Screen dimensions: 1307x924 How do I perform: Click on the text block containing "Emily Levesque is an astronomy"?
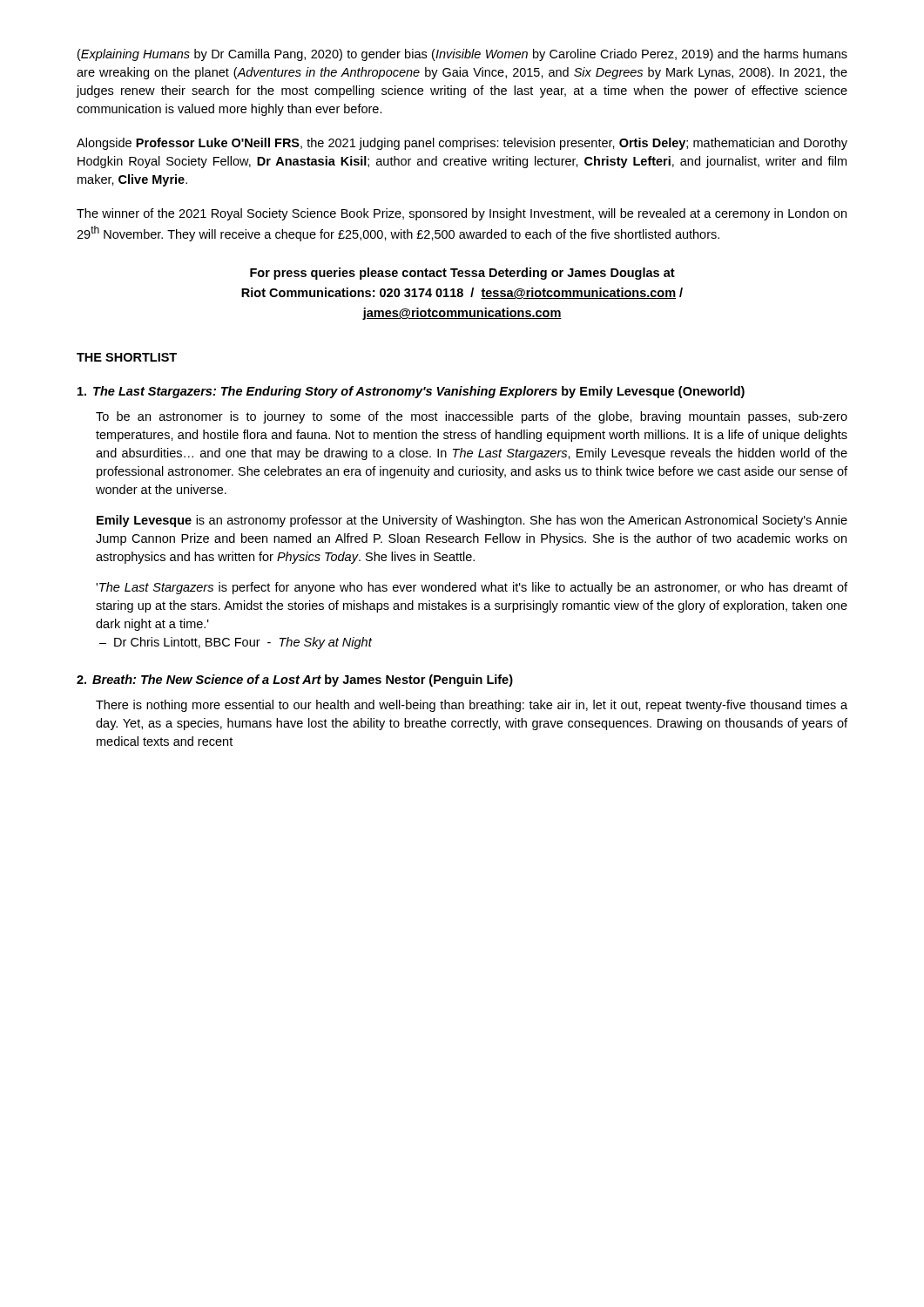472,538
